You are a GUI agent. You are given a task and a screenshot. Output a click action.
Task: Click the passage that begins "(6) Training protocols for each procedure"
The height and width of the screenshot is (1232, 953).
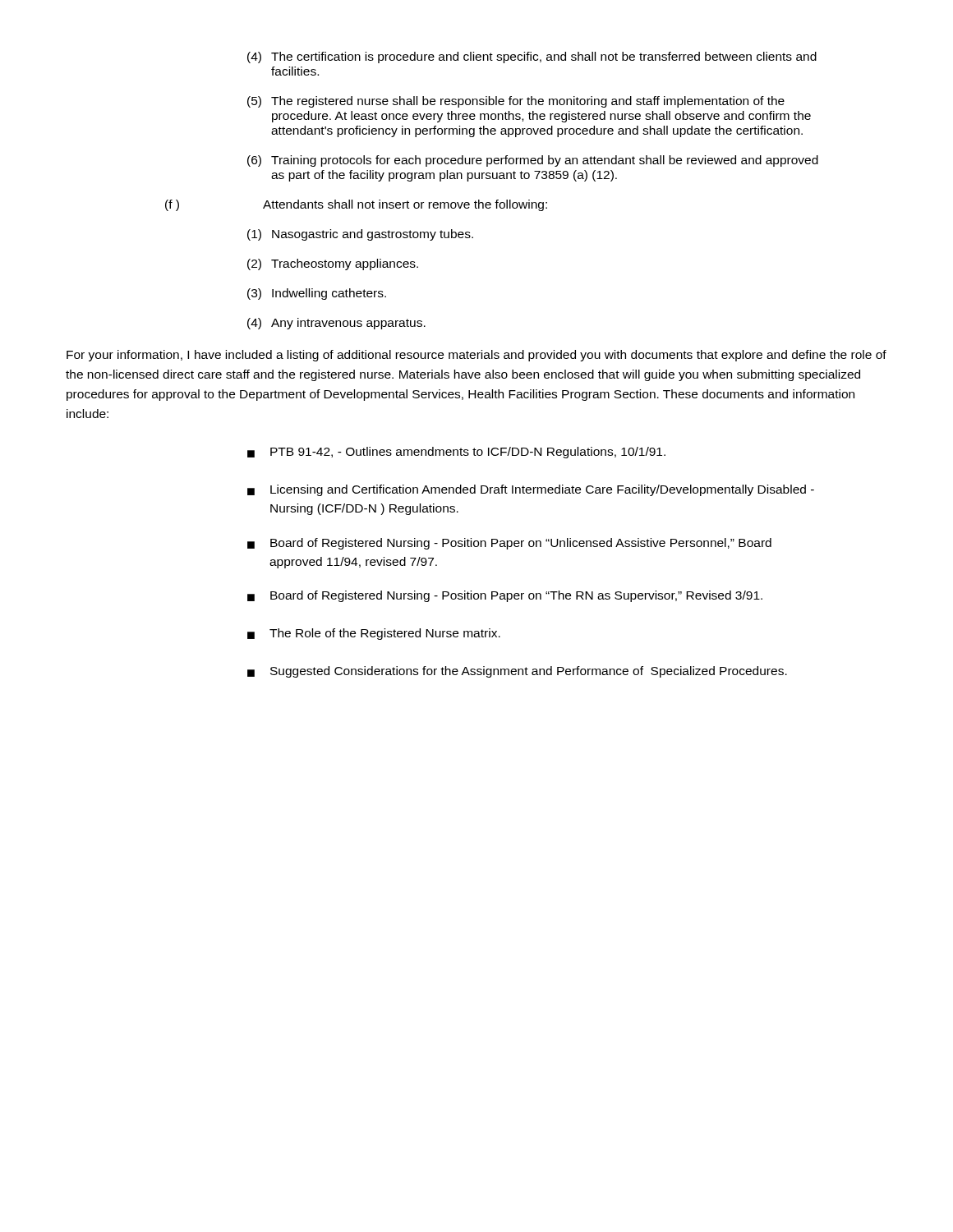pos(534,168)
